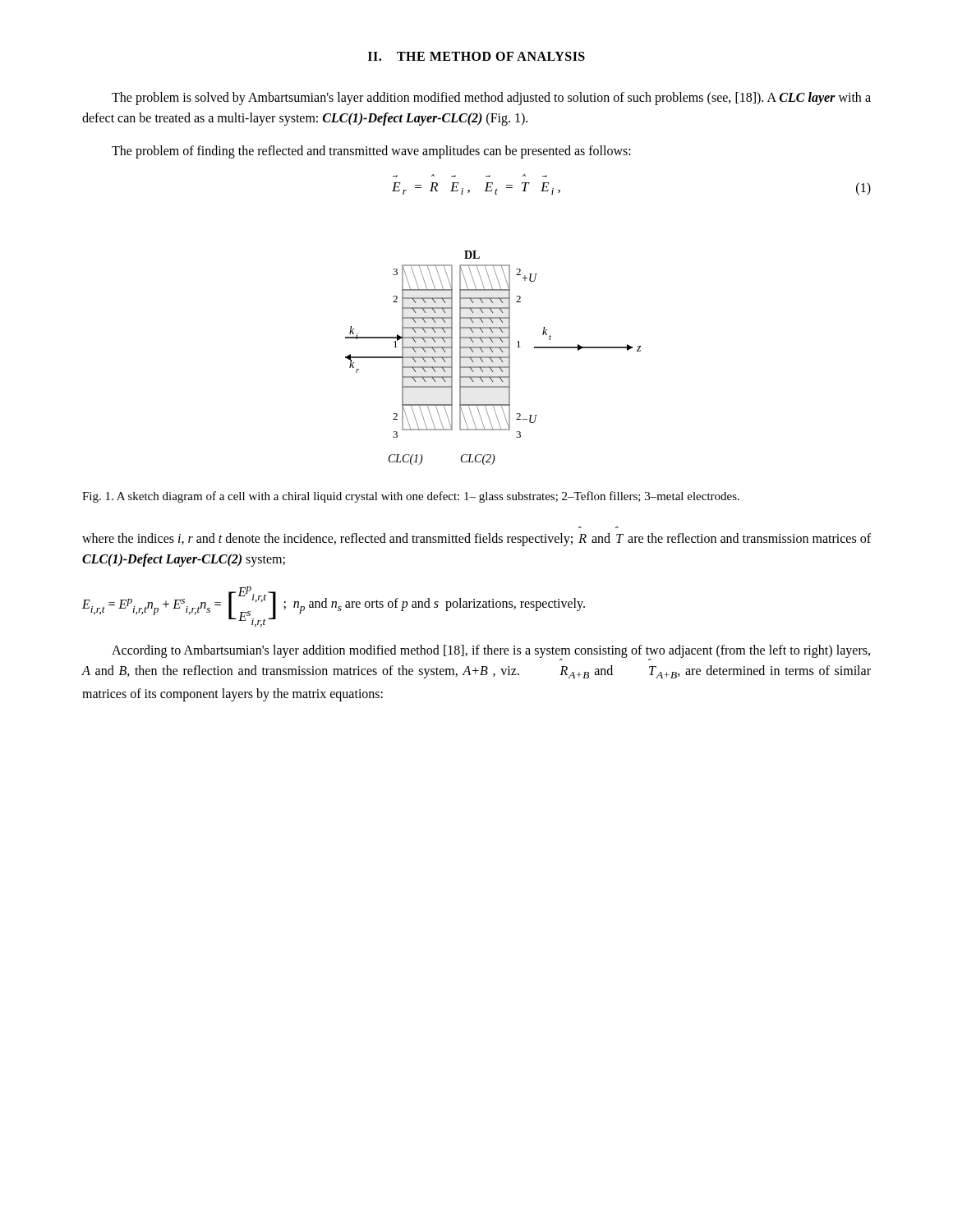Image resolution: width=953 pixels, height=1232 pixels.
Task: Click on the section header that says "II. THE METHOD OF"
Action: point(476,56)
